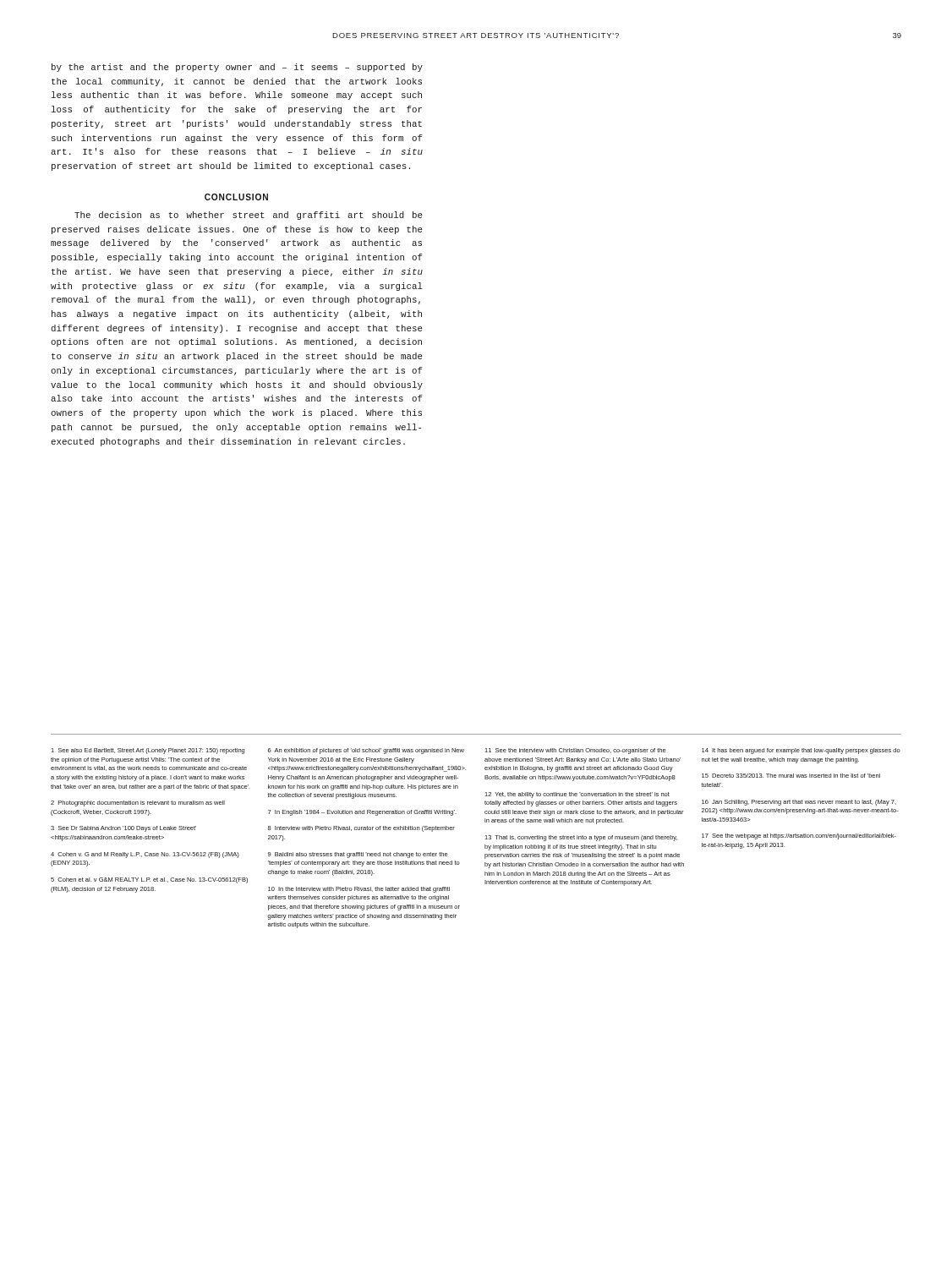This screenshot has width=952, height=1268.
Task: Find a section header
Action: 237,197
